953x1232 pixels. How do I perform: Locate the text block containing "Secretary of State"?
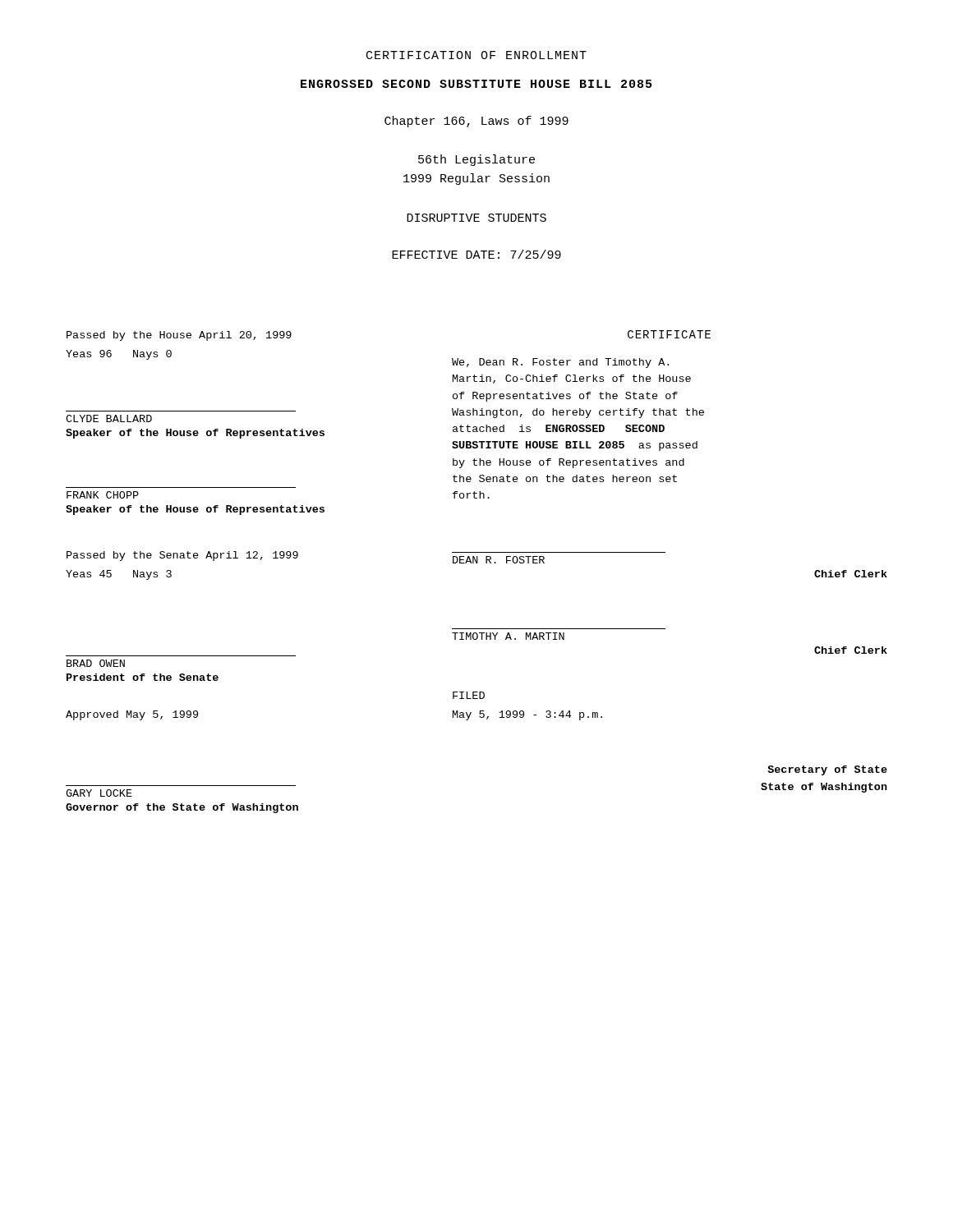[x=824, y=779]
